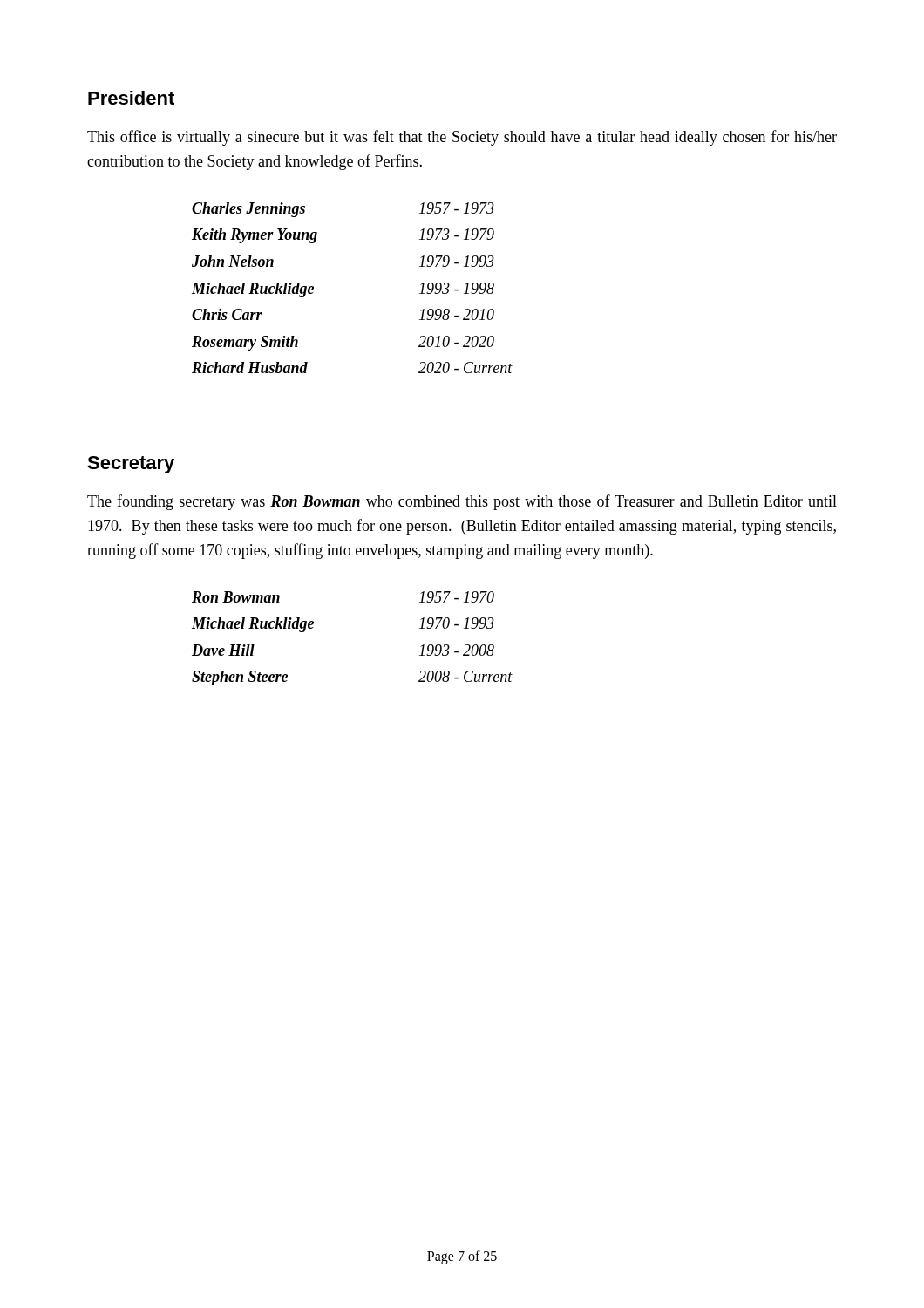Image resolution: width=924 pixels, height=1308 pixels.
Task: Find the text block that says "The founding secretary was Ron Bowman who combined"
Action: (x=462, y=526)
